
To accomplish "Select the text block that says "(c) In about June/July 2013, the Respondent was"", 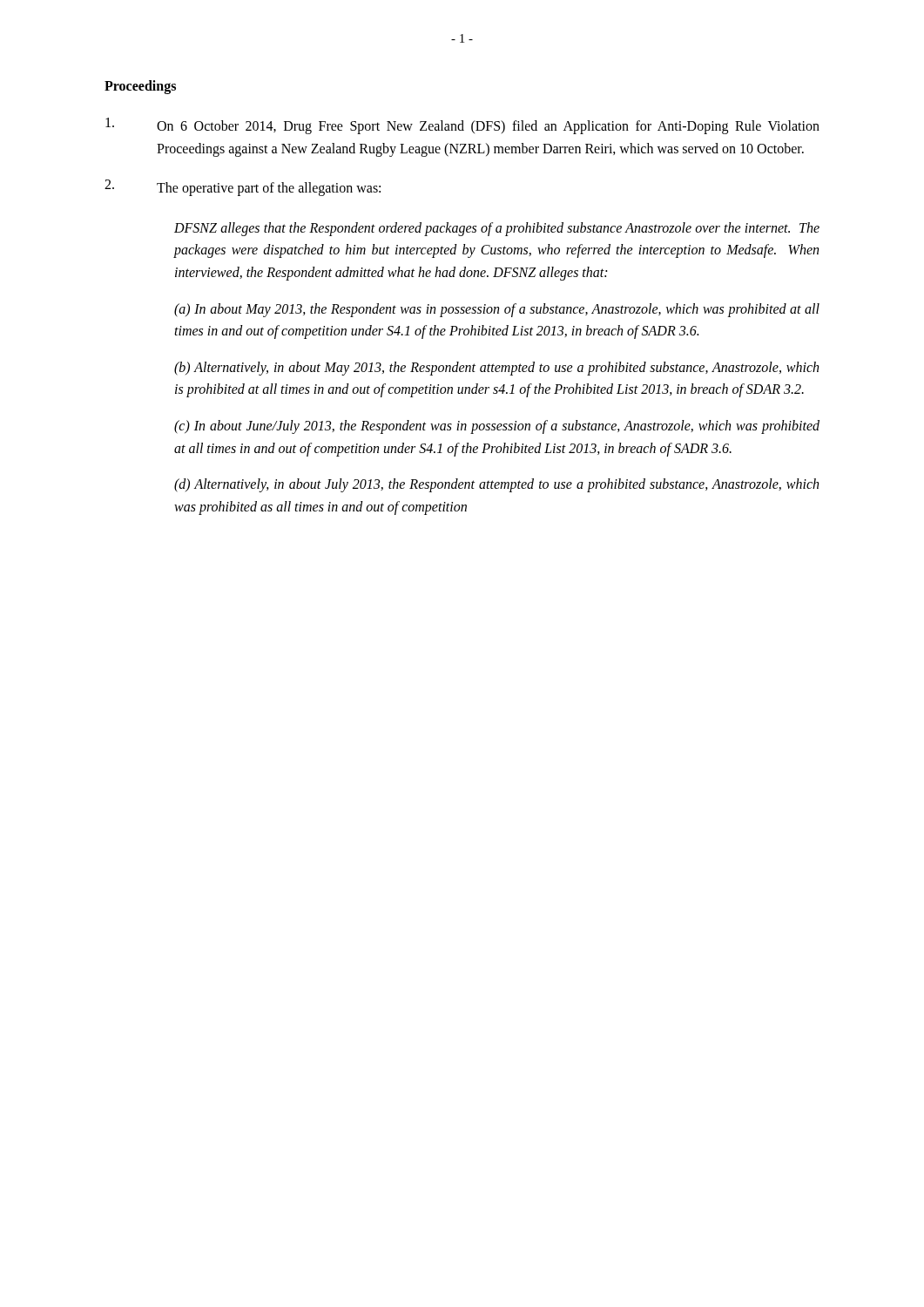I will point(497,437).
